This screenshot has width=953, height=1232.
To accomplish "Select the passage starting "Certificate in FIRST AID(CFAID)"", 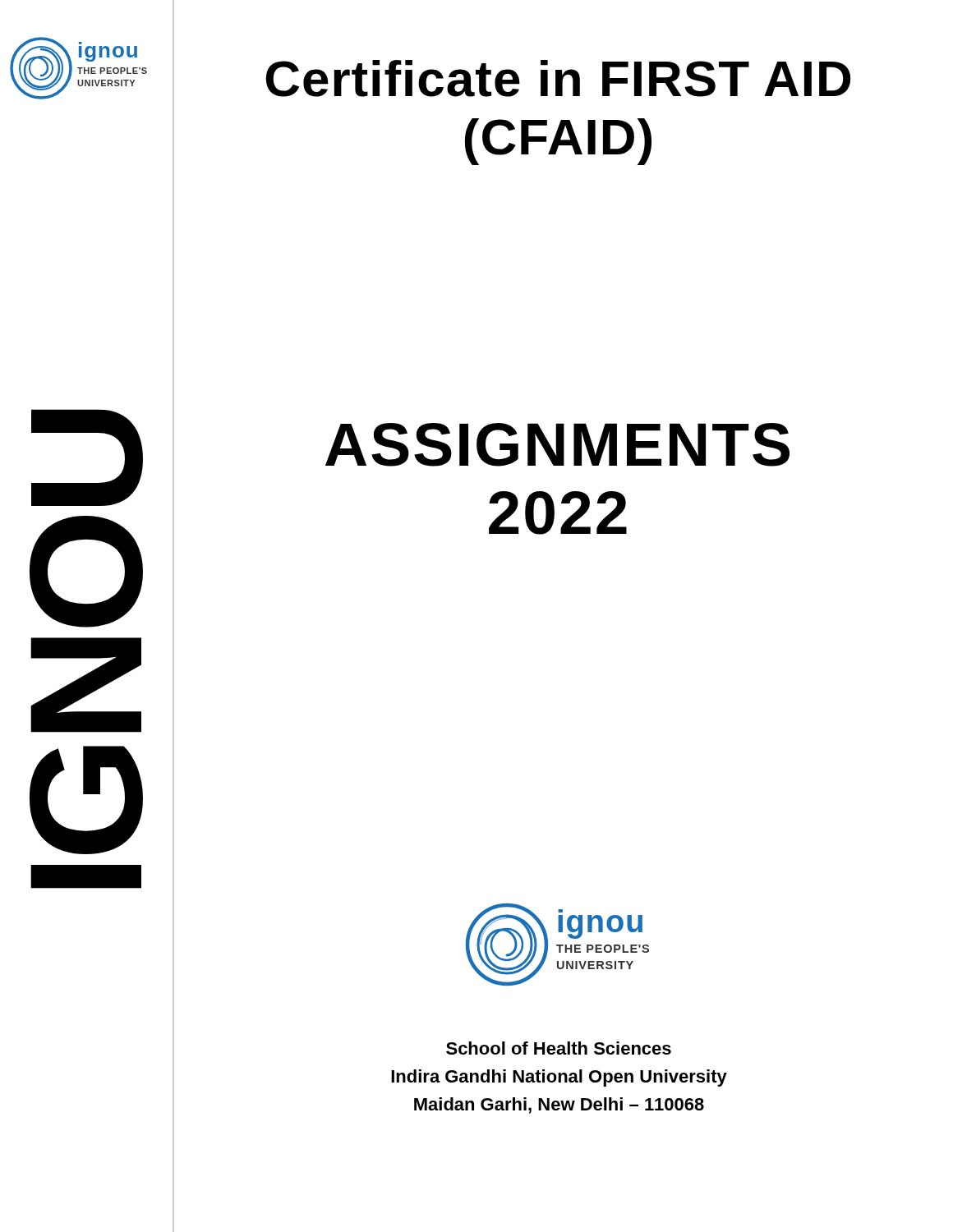I will [559, 108].
